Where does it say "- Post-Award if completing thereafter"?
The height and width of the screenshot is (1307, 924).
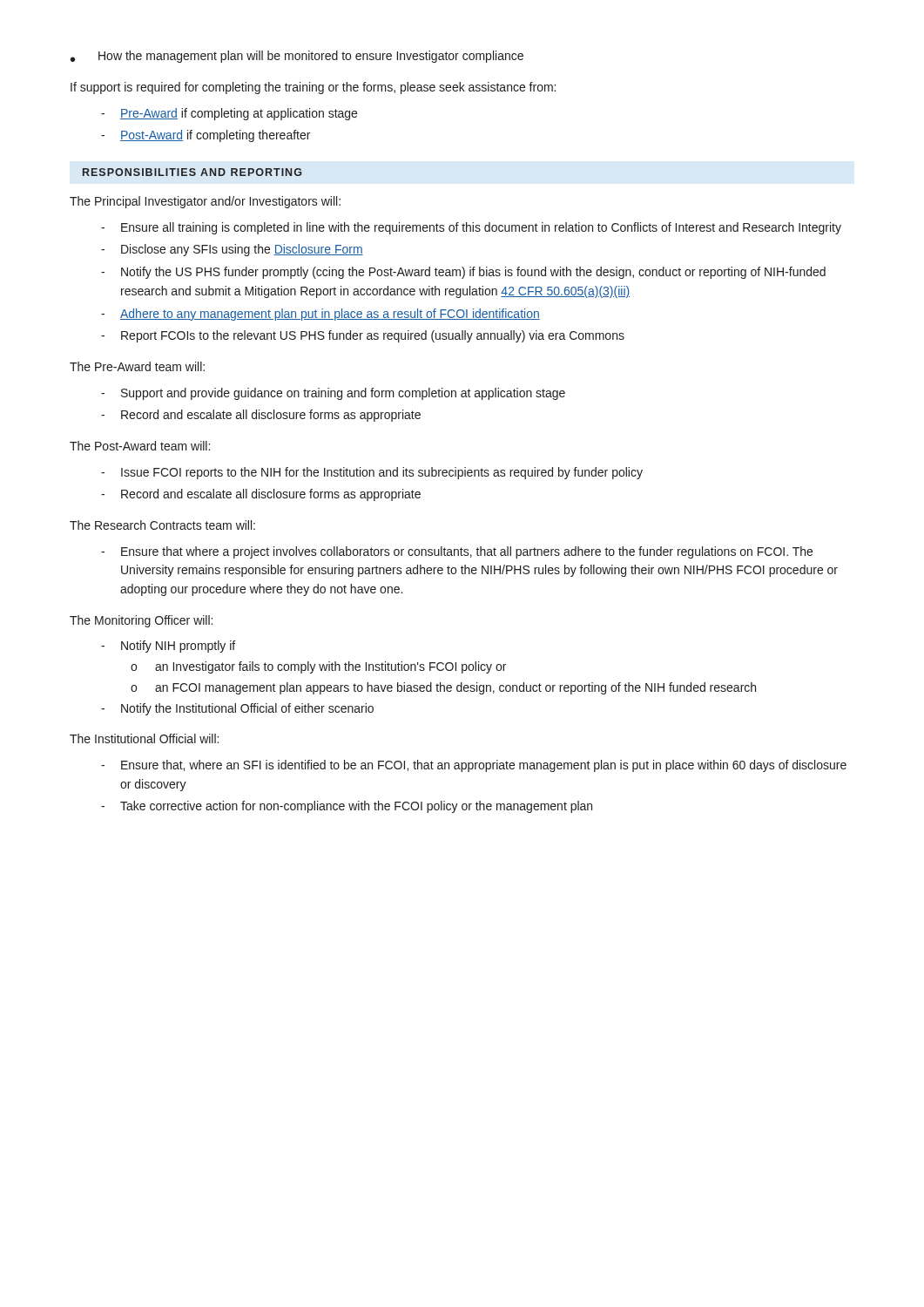point(206,136)
